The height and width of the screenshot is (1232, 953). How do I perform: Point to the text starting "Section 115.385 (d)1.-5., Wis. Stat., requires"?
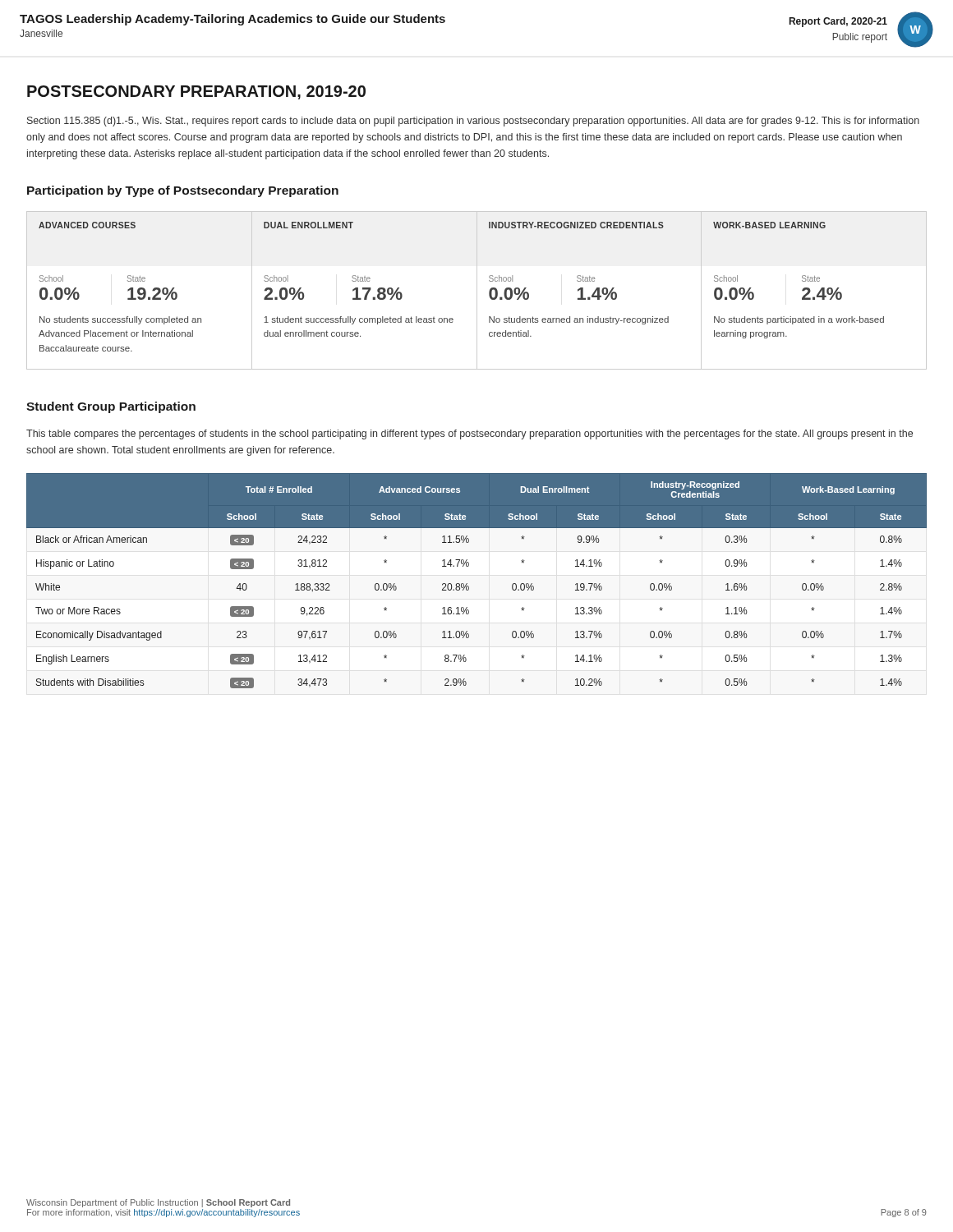(x=473, y=137)
